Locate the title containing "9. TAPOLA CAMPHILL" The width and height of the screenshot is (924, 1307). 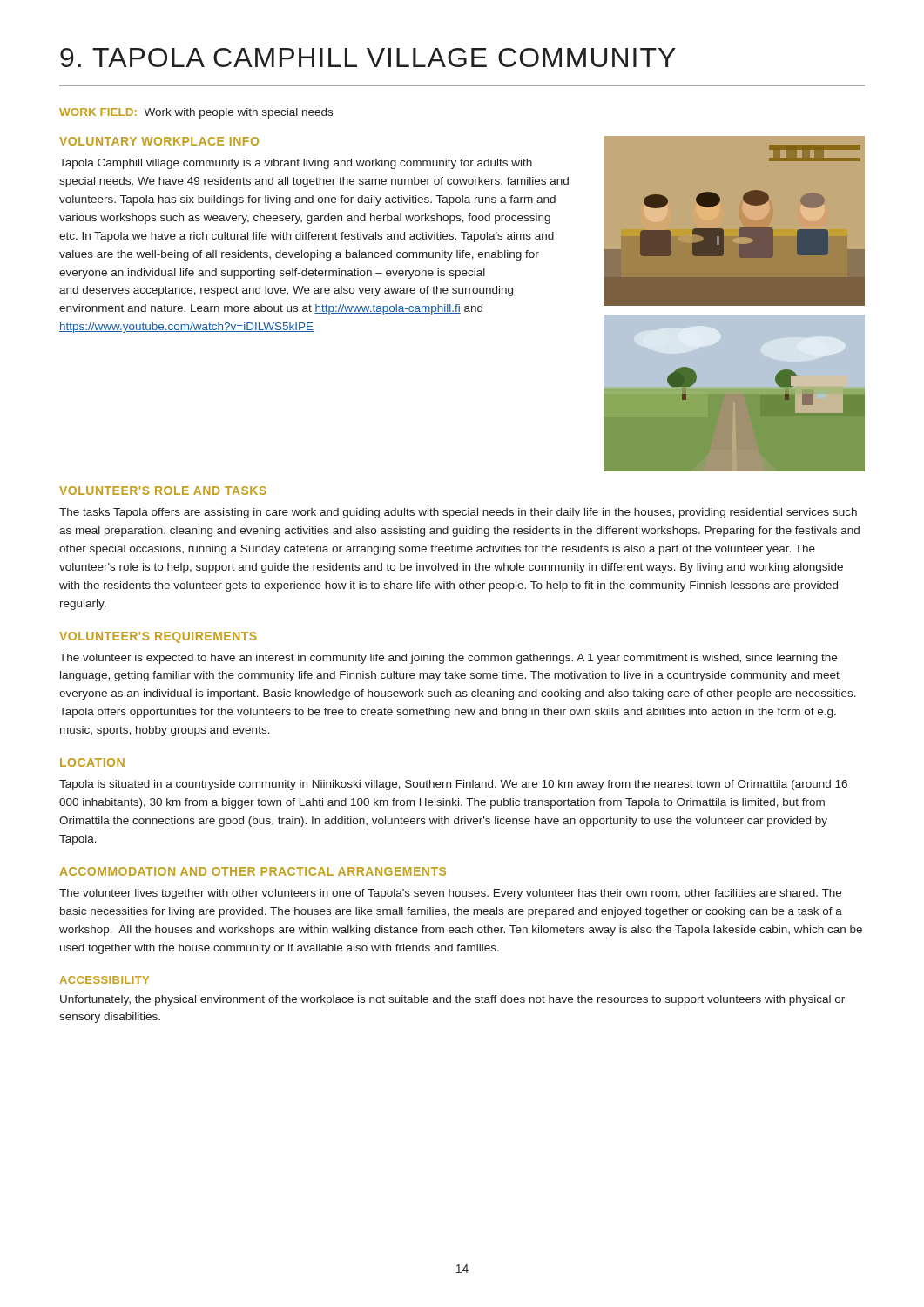[462, 58]
